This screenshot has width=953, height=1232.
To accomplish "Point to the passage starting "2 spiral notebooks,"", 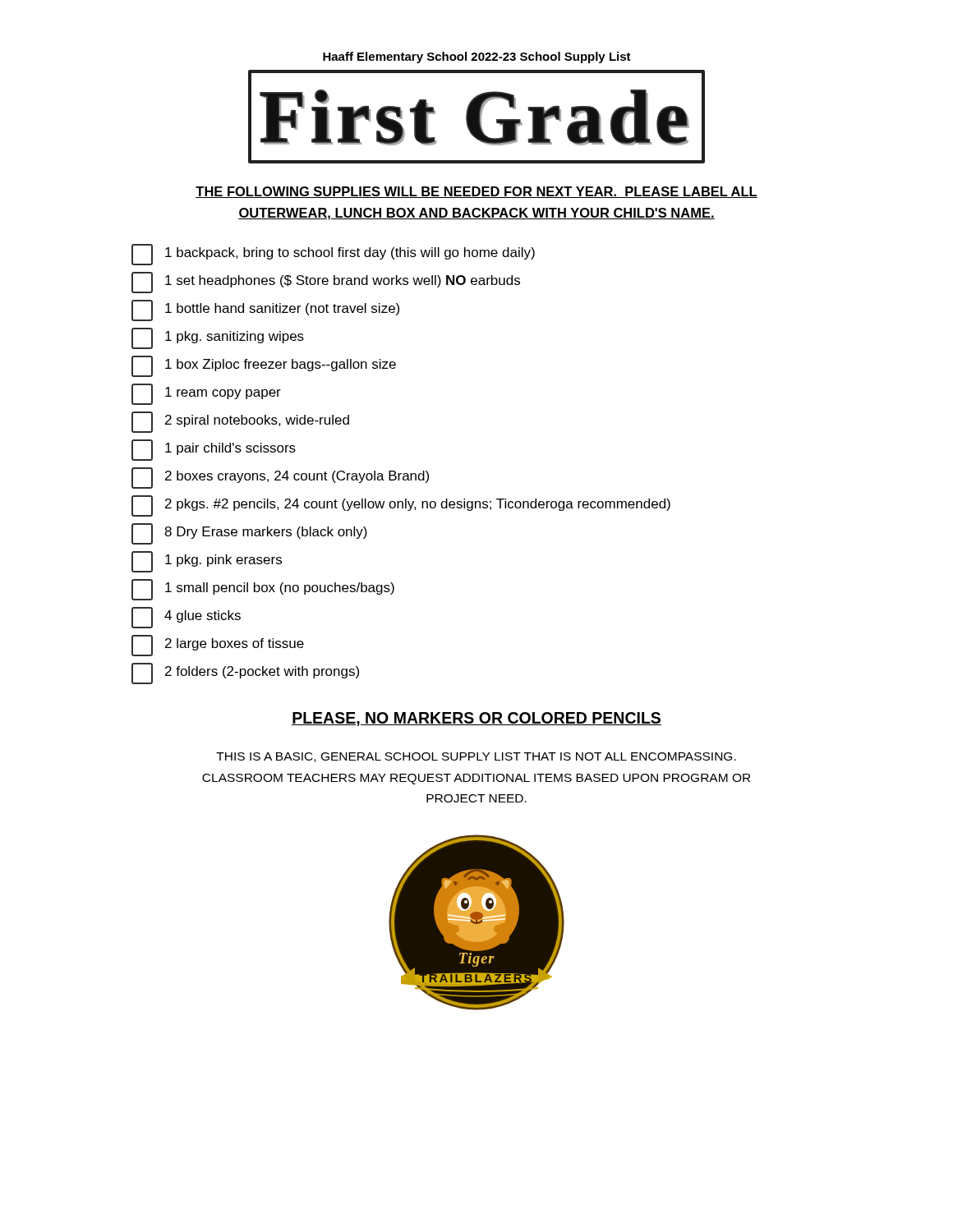I will [241, 422].
